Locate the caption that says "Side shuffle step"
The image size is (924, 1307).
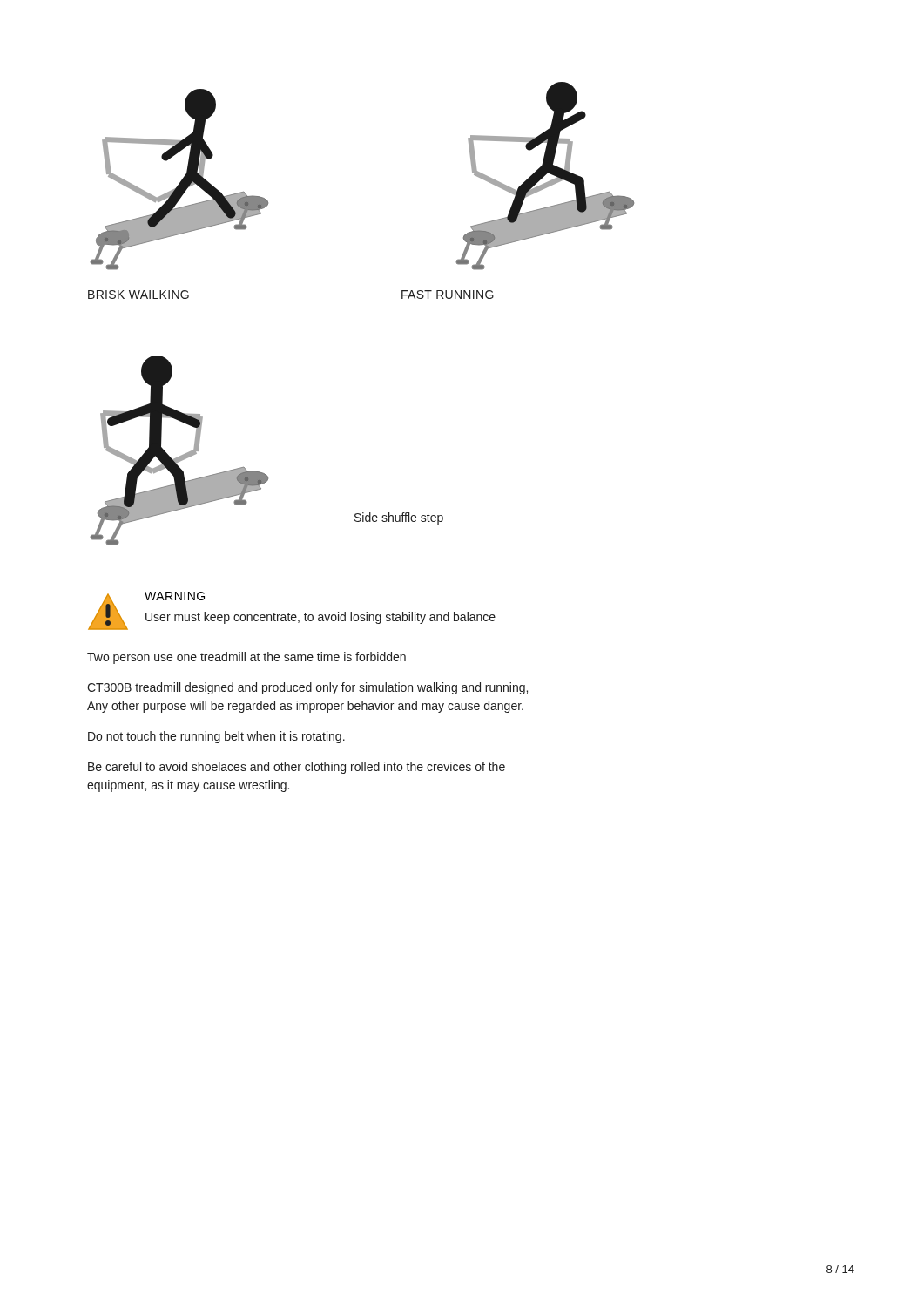click(x=399, y=518)
